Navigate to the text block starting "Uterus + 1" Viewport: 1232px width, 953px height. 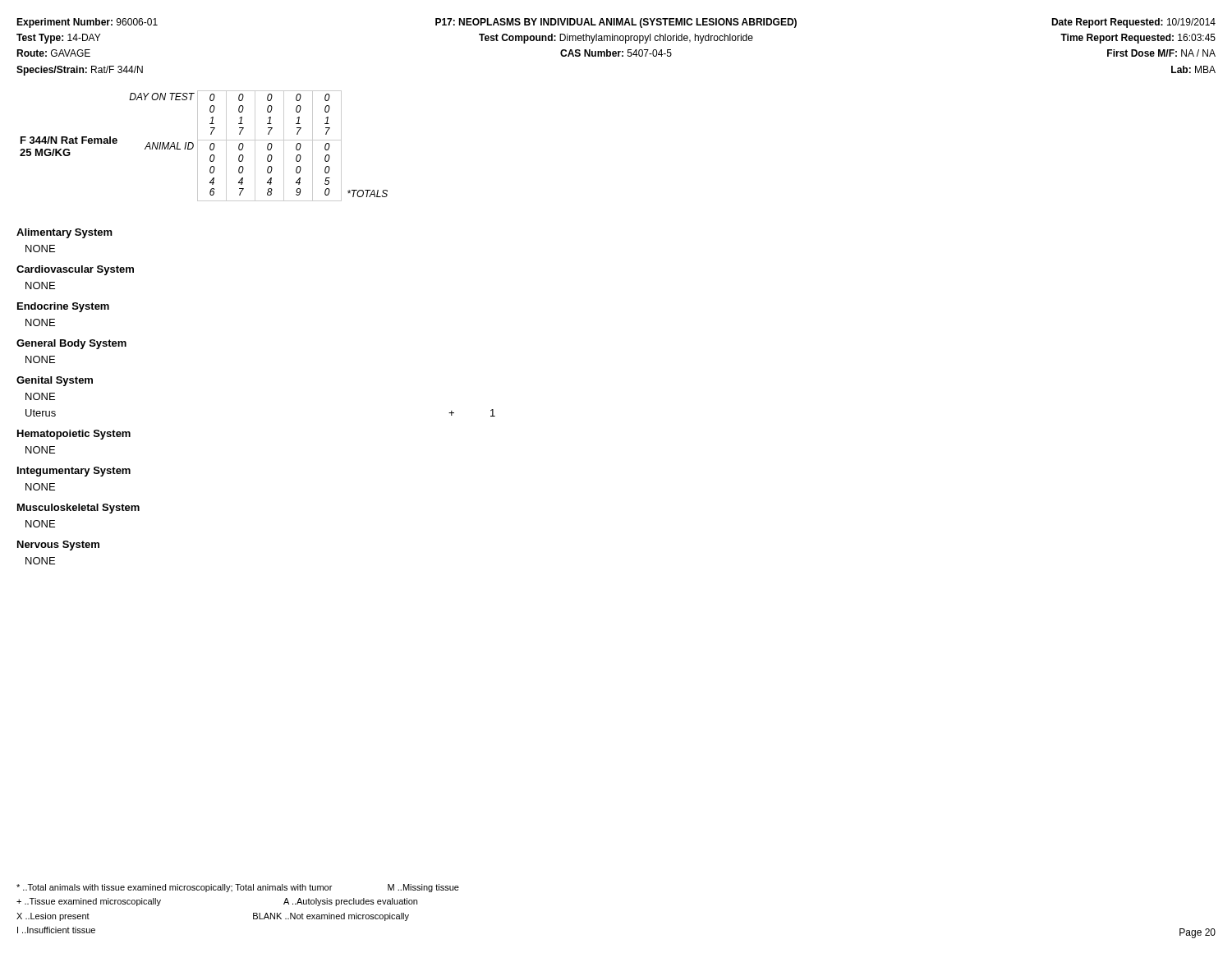tap(46, 413)
